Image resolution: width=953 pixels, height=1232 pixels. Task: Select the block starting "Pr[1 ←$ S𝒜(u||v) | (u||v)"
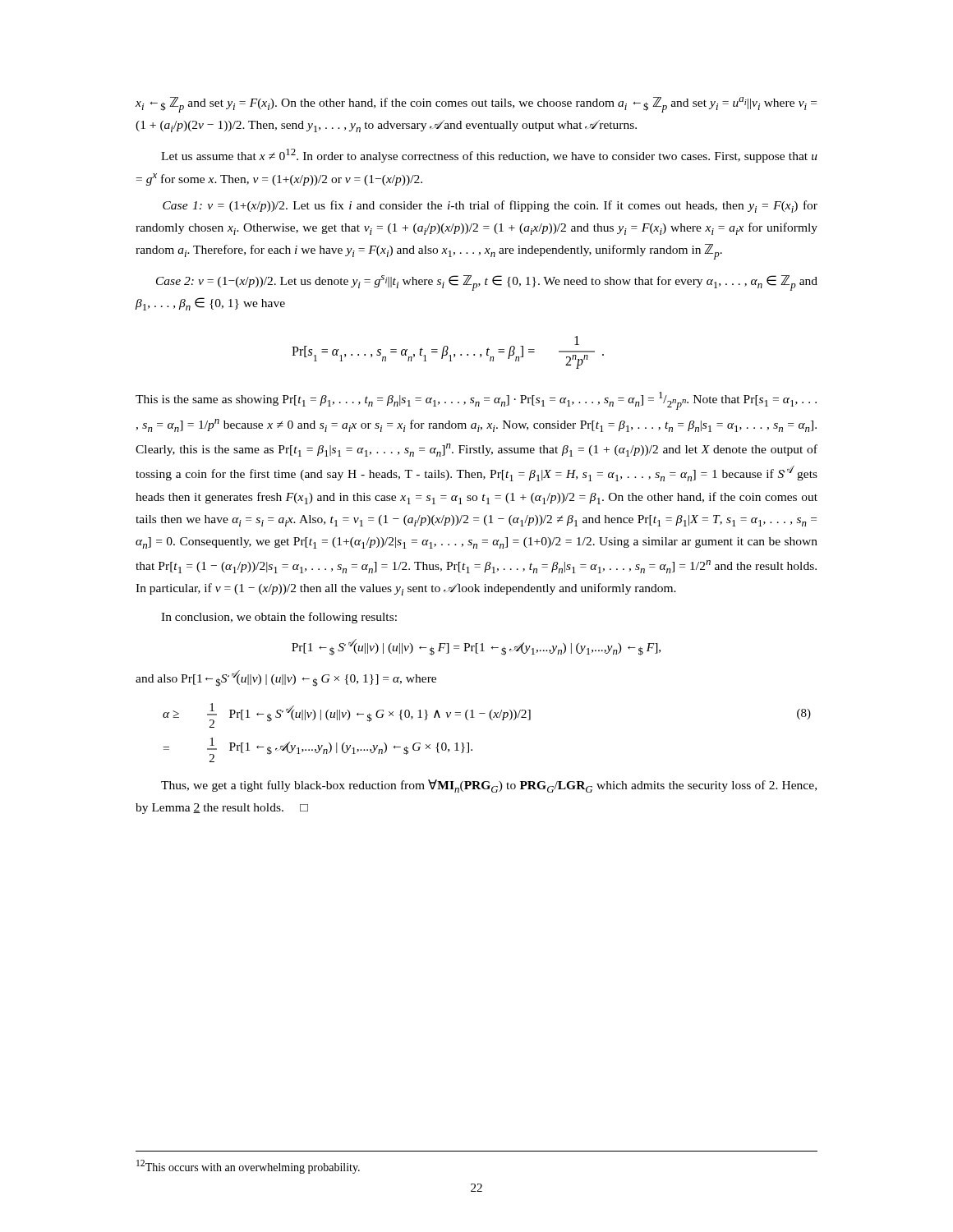coord(476,647)
